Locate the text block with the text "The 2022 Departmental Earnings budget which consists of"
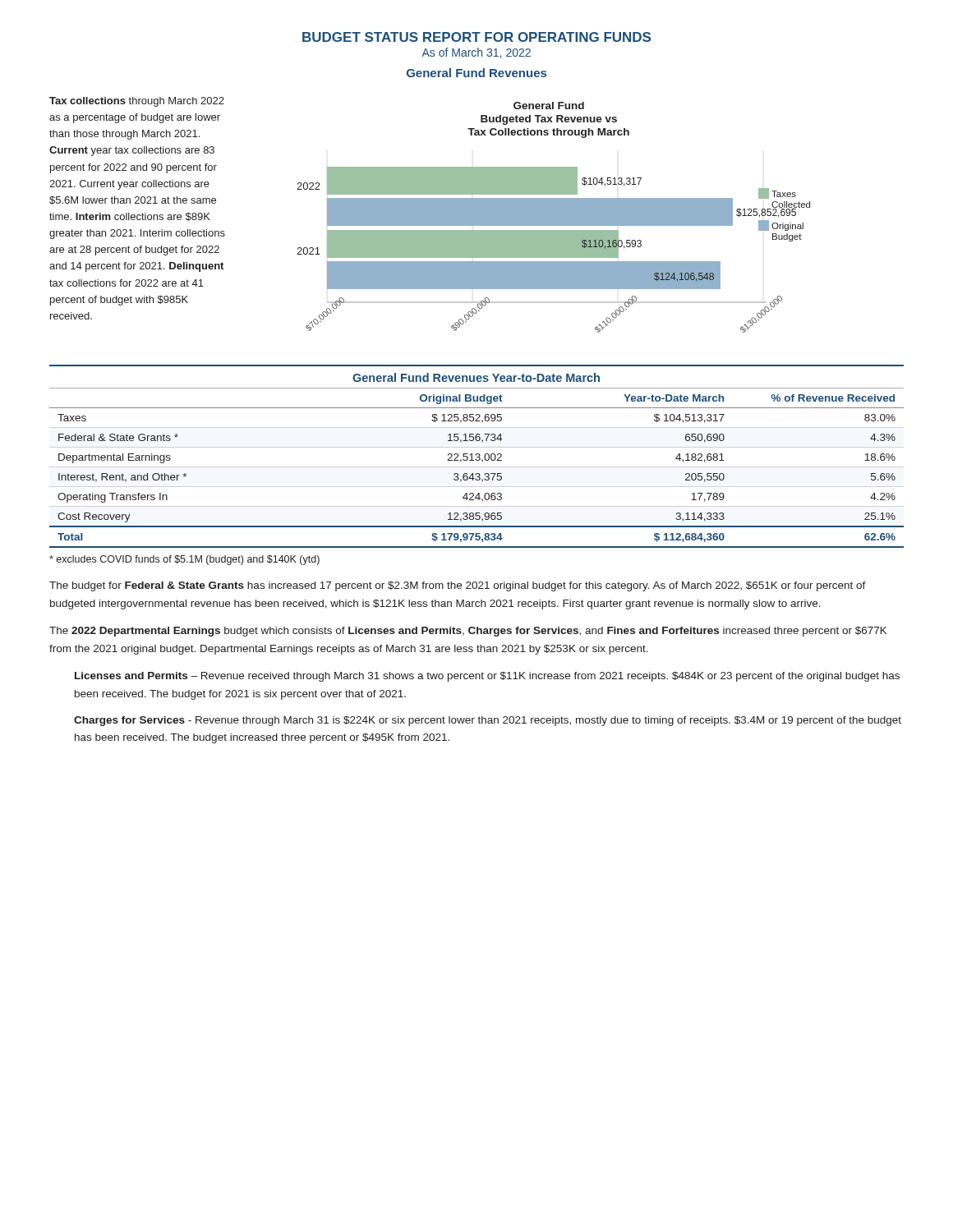Screen dimensions: 1232x953 coord(468,639)
